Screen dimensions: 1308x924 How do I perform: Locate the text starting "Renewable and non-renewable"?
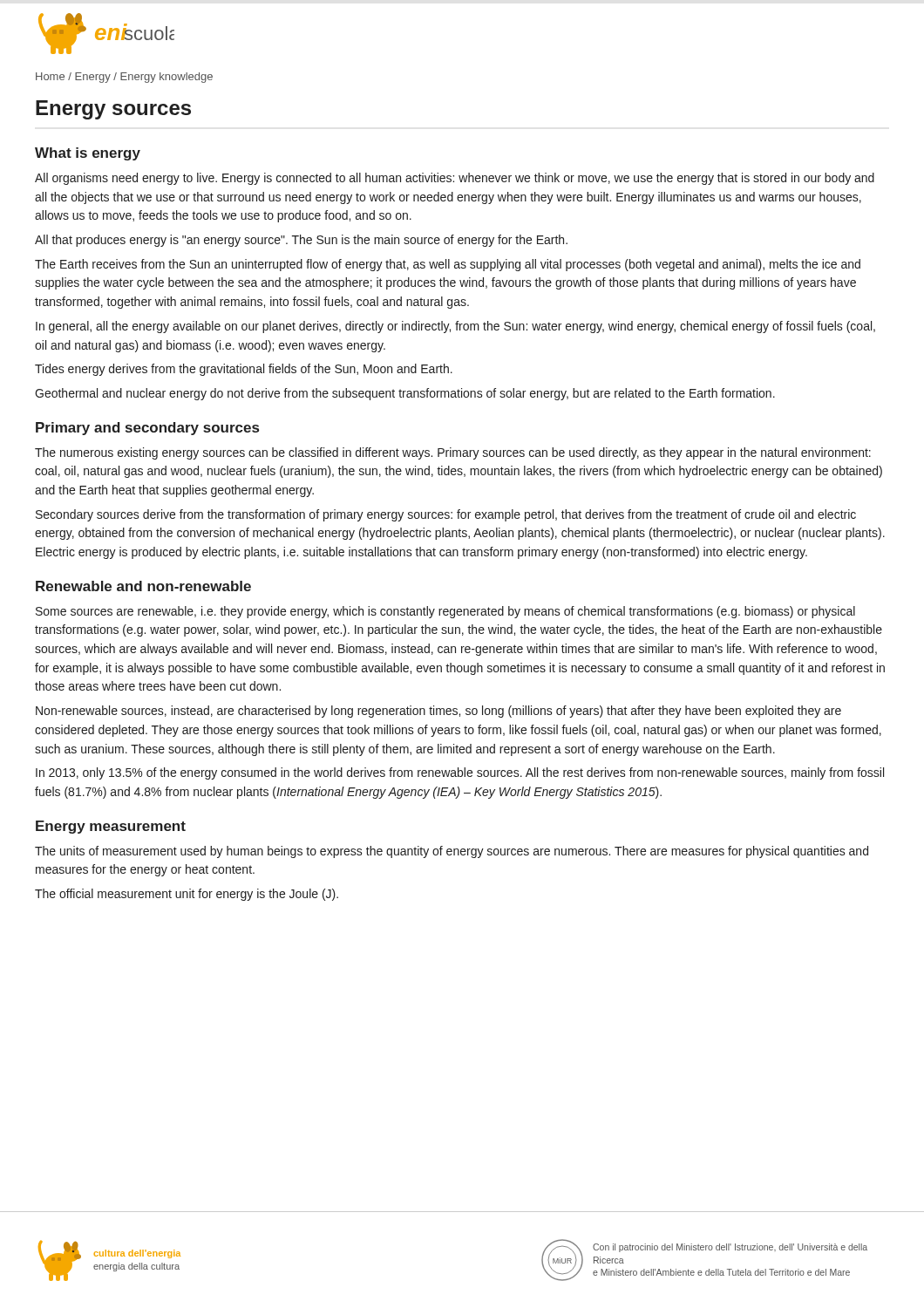[143, 586]
